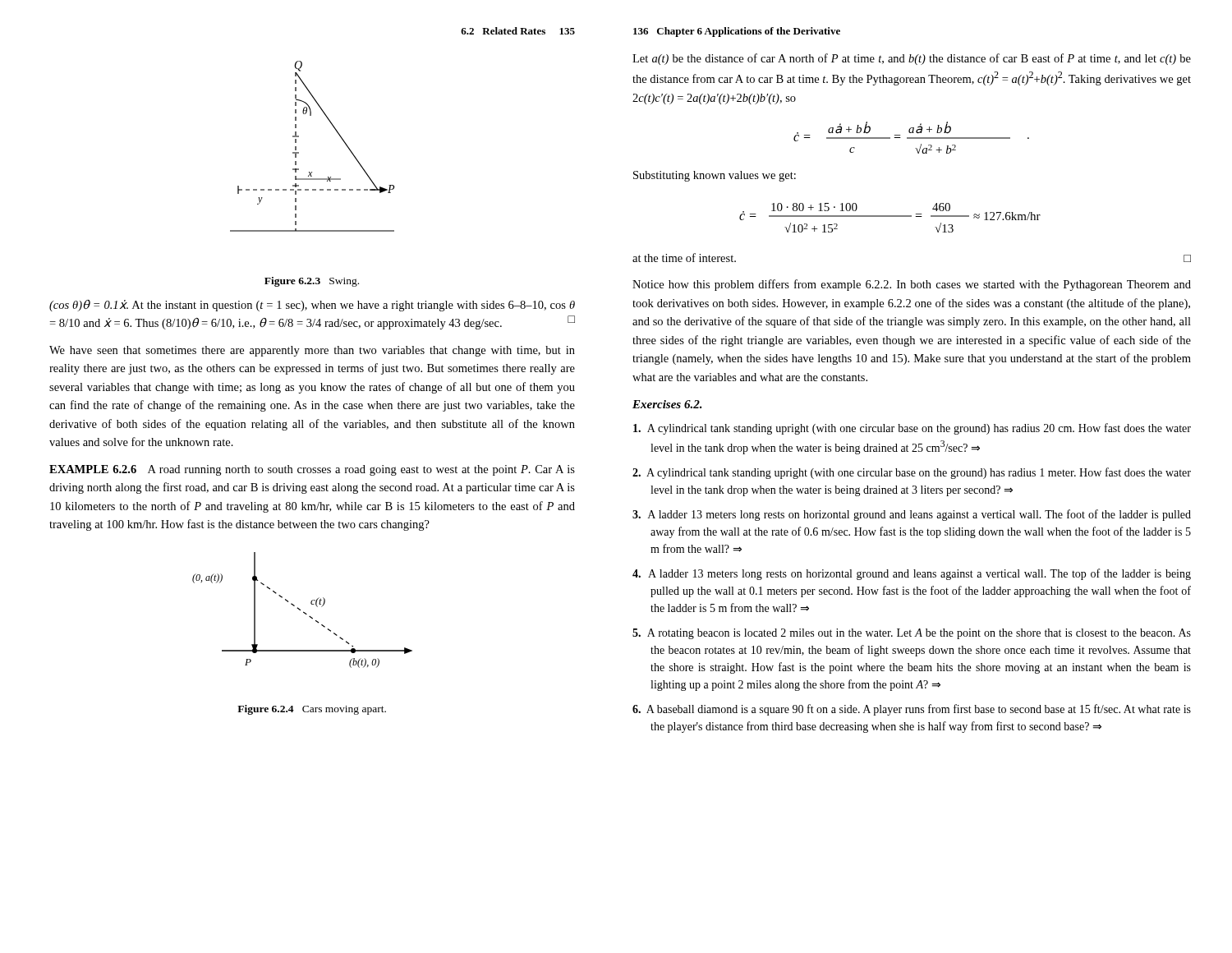Find the text starting "5. A rotating beacon"
Viewport: 1232px width, 953px height.
[x=912, y=659]
